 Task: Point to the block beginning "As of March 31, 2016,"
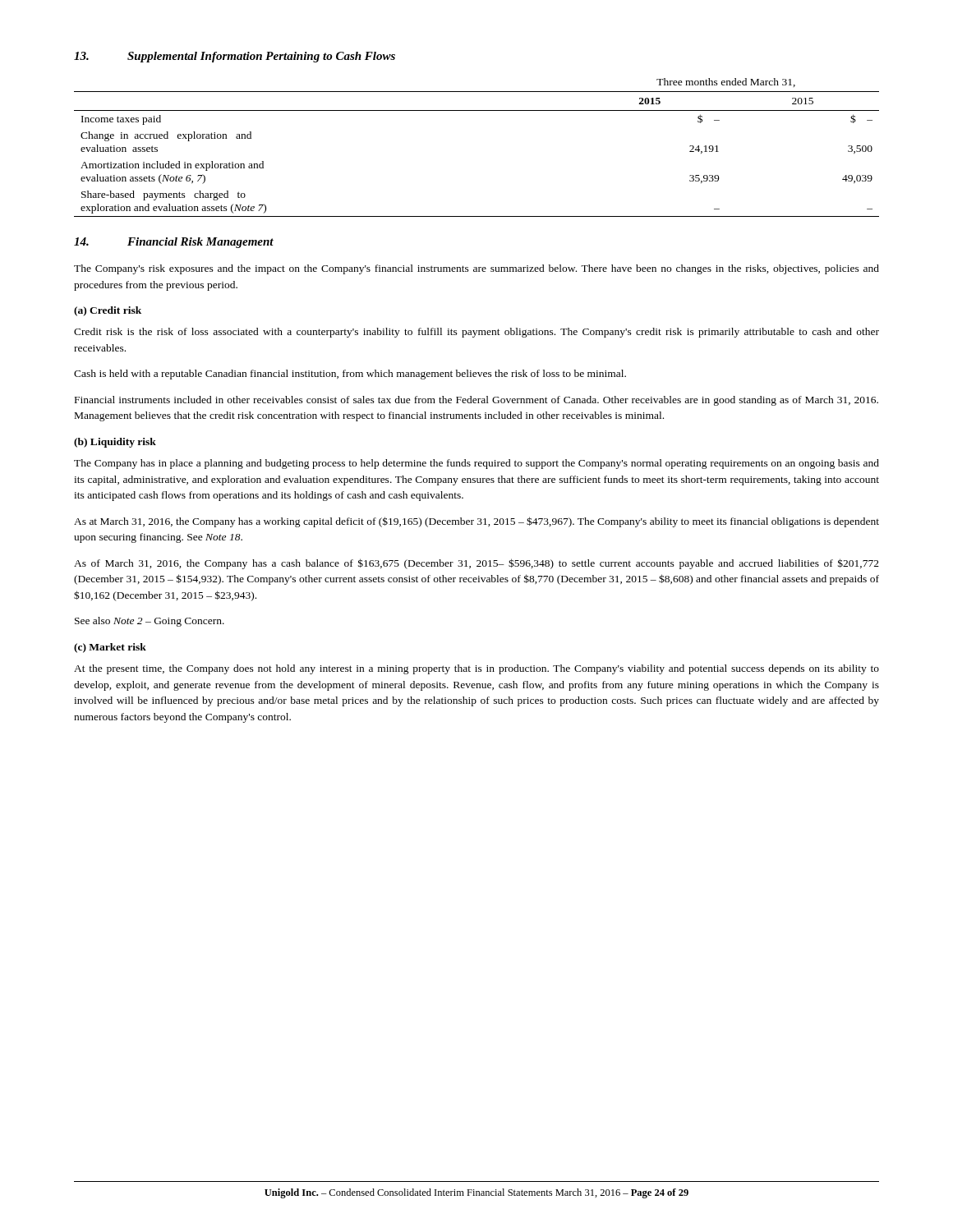pos(476,579)
